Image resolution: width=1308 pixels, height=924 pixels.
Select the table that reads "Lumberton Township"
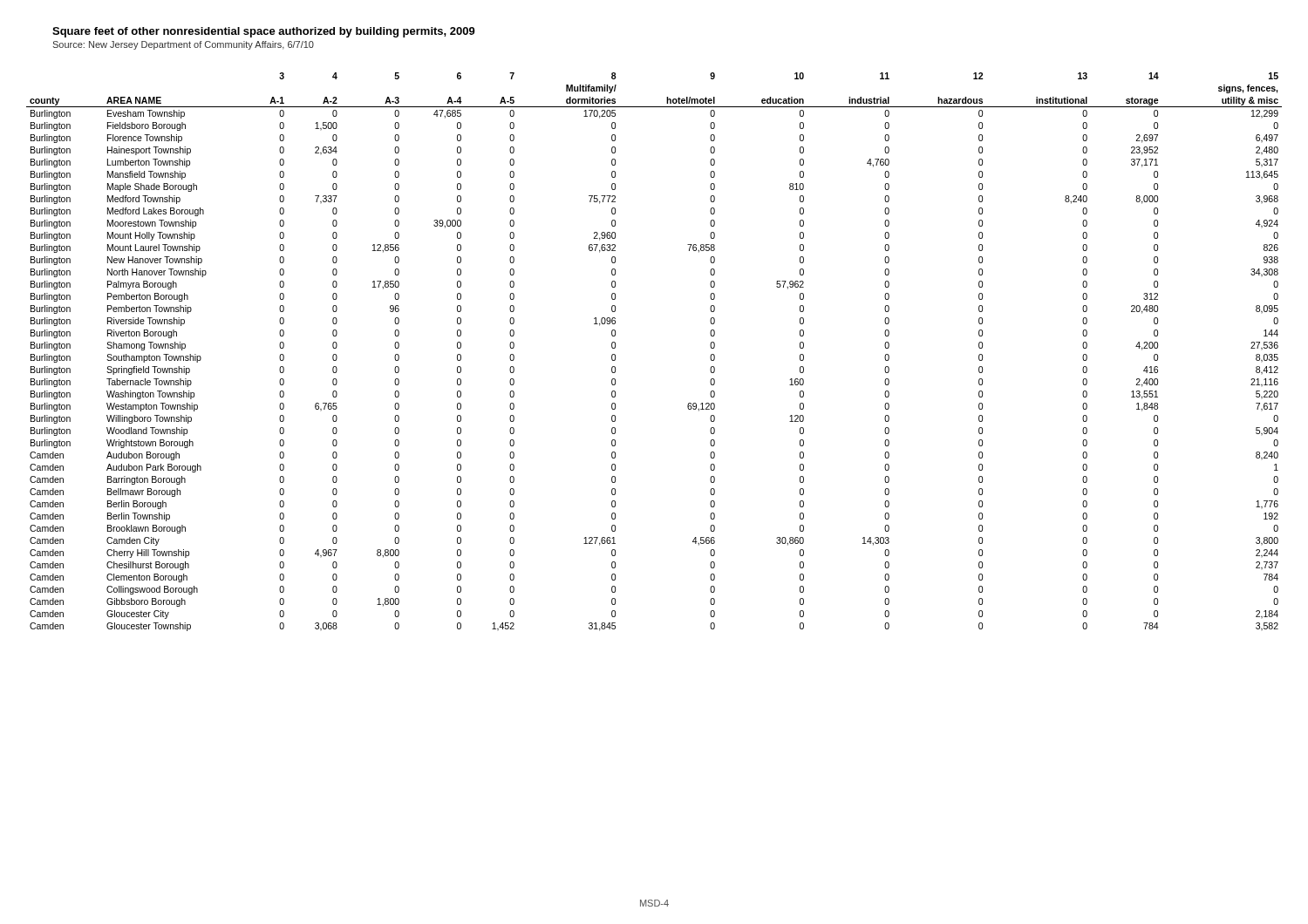(x=654, y=351)
